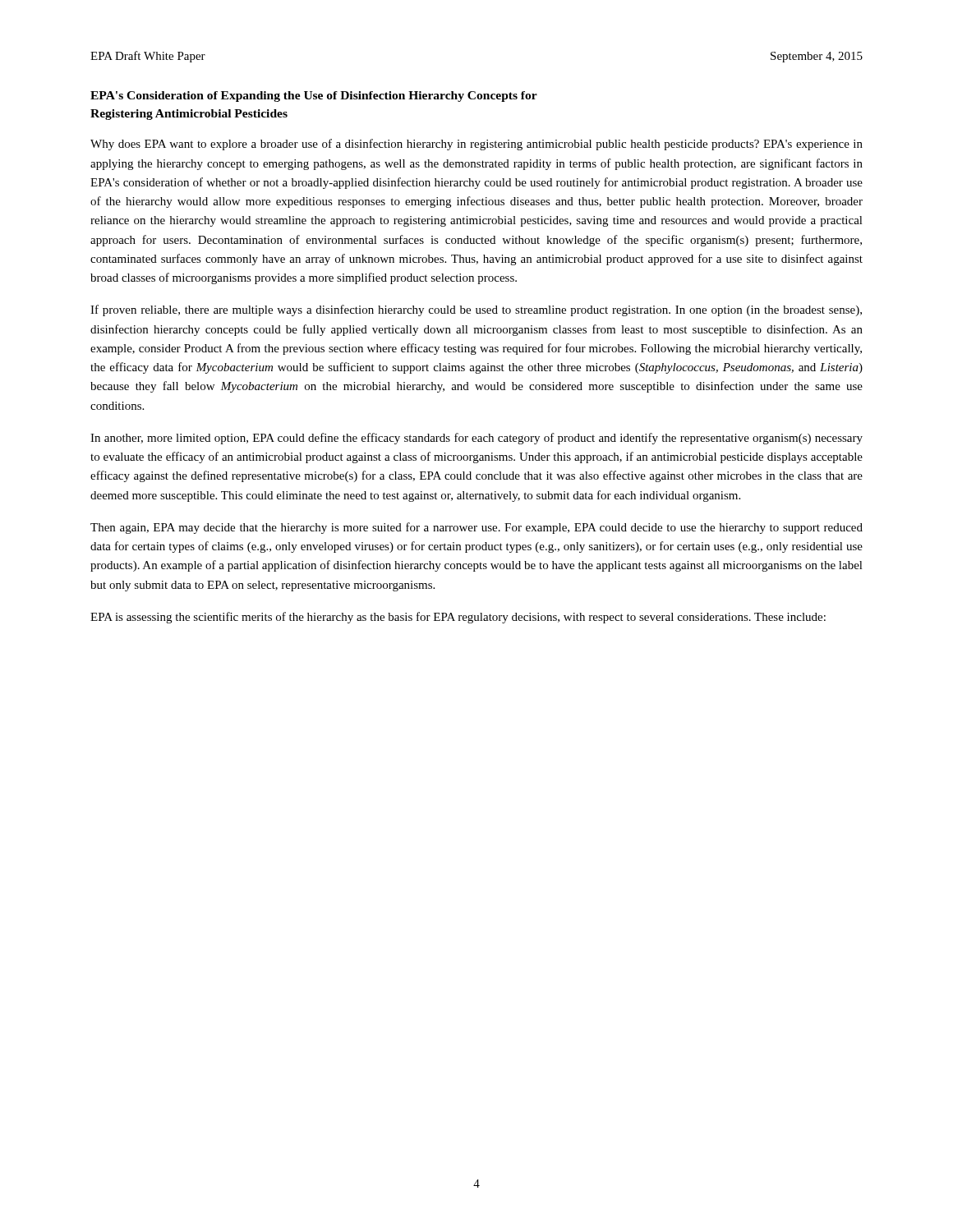Click on the text block with the text "EPA is assessing"
Image resolution: width=953 pixels, height=1232 pixels.
pos(458,617)
